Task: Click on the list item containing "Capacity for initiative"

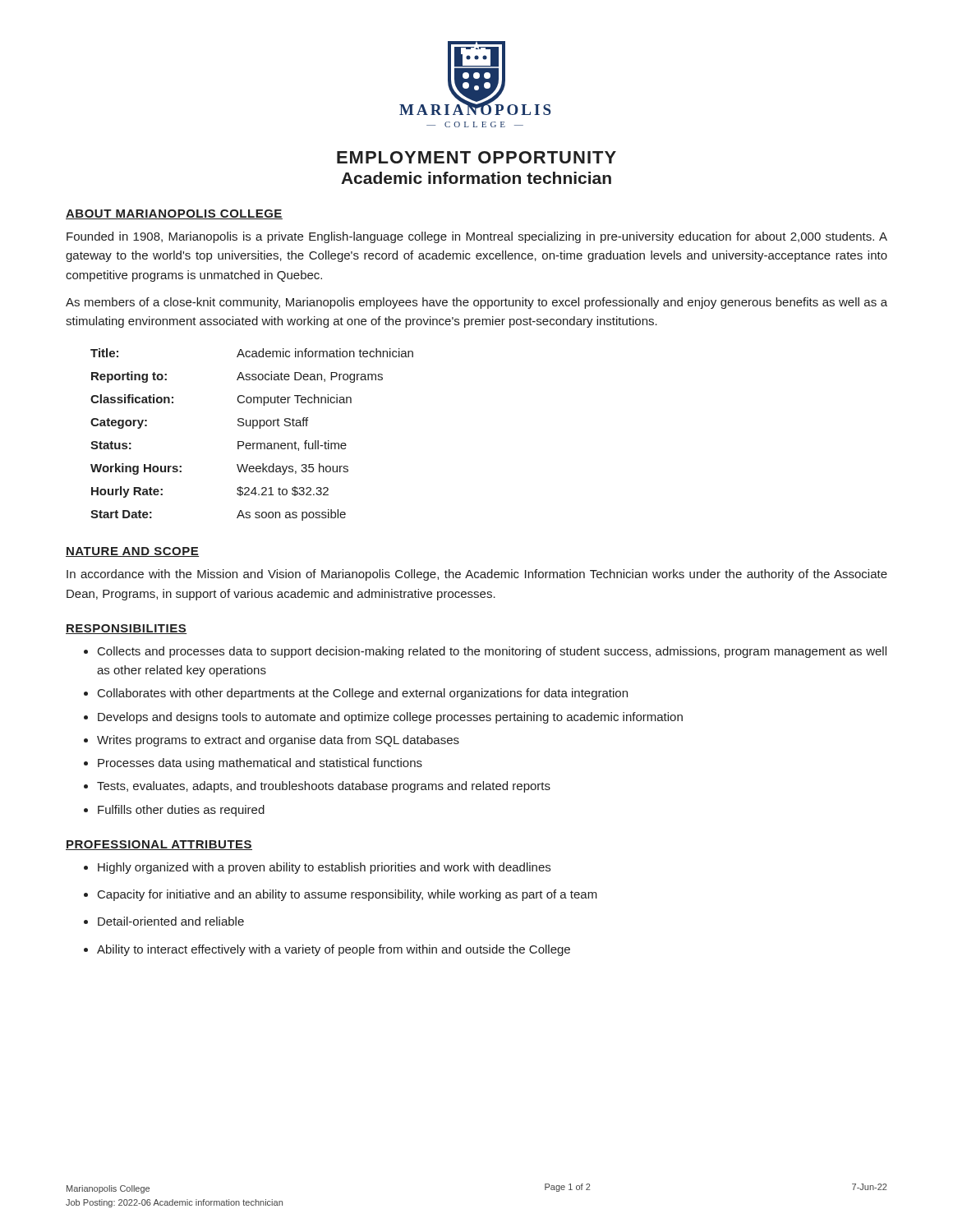Action: click(x=347, y=894)
